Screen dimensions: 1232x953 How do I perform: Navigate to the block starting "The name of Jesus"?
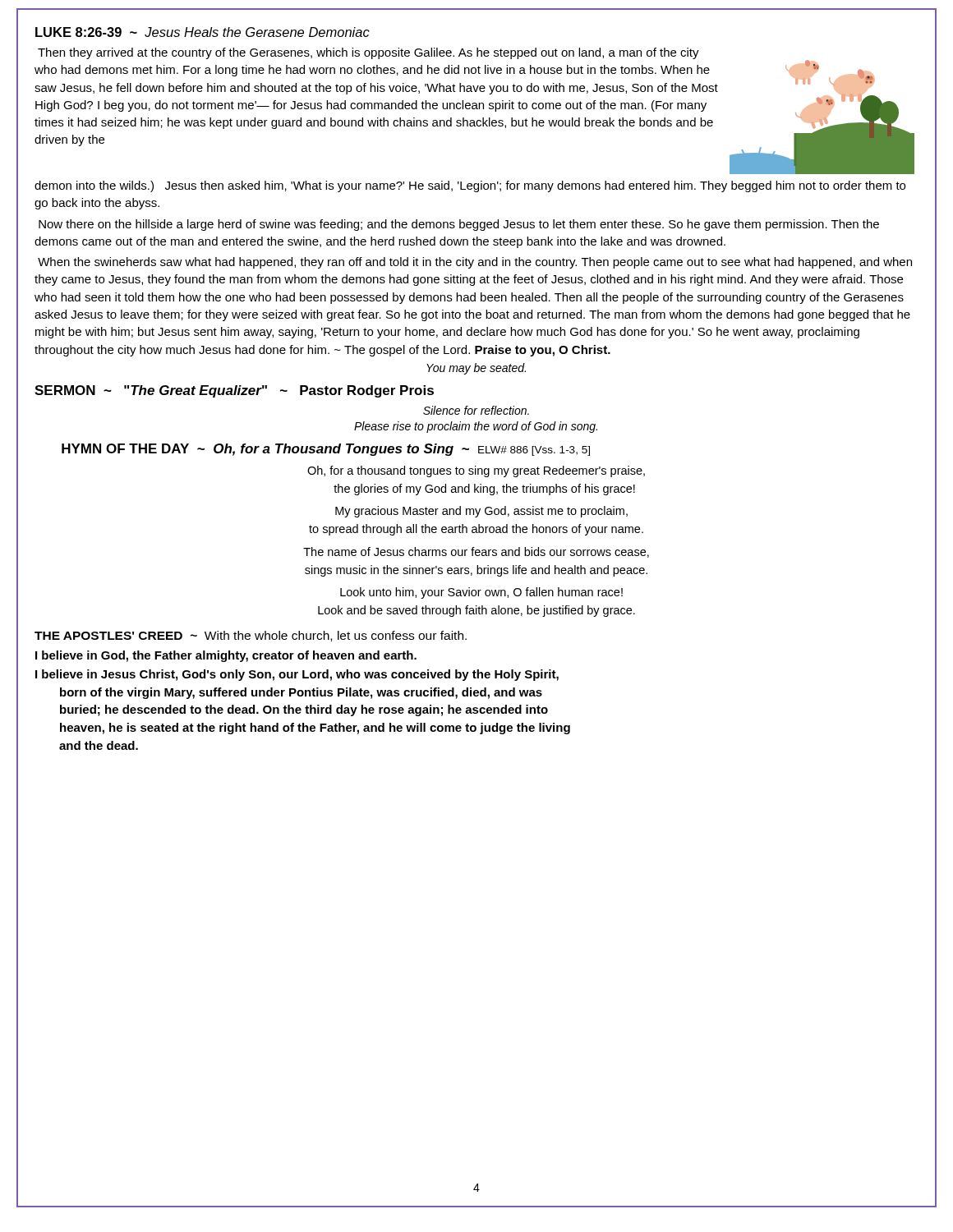coord(476,561)
